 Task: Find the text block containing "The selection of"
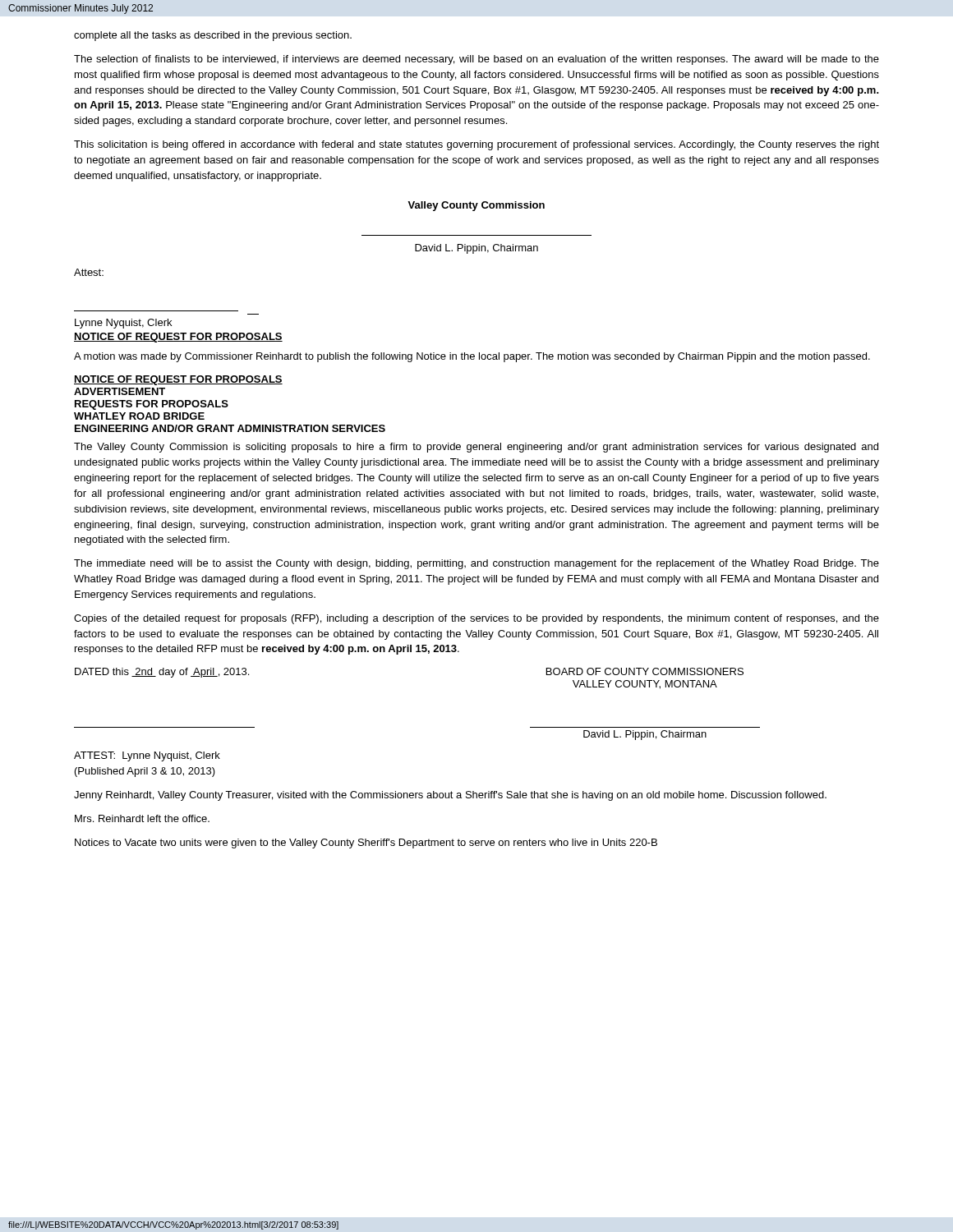pyautogui.click(x=476, y=90)
